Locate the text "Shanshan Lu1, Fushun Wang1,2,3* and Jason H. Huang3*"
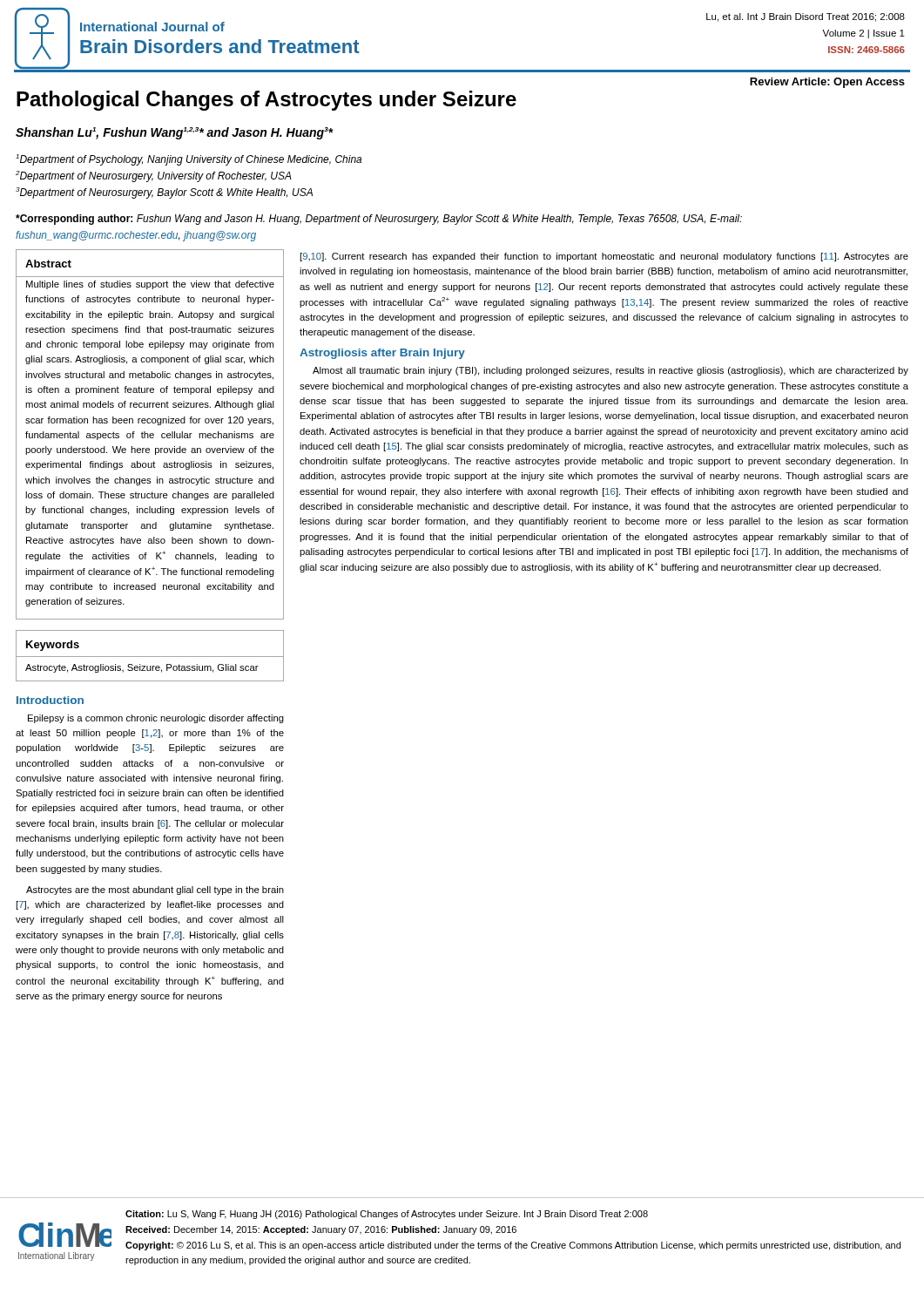This screenshot has width=924, height=1307. tap(174, 132)
